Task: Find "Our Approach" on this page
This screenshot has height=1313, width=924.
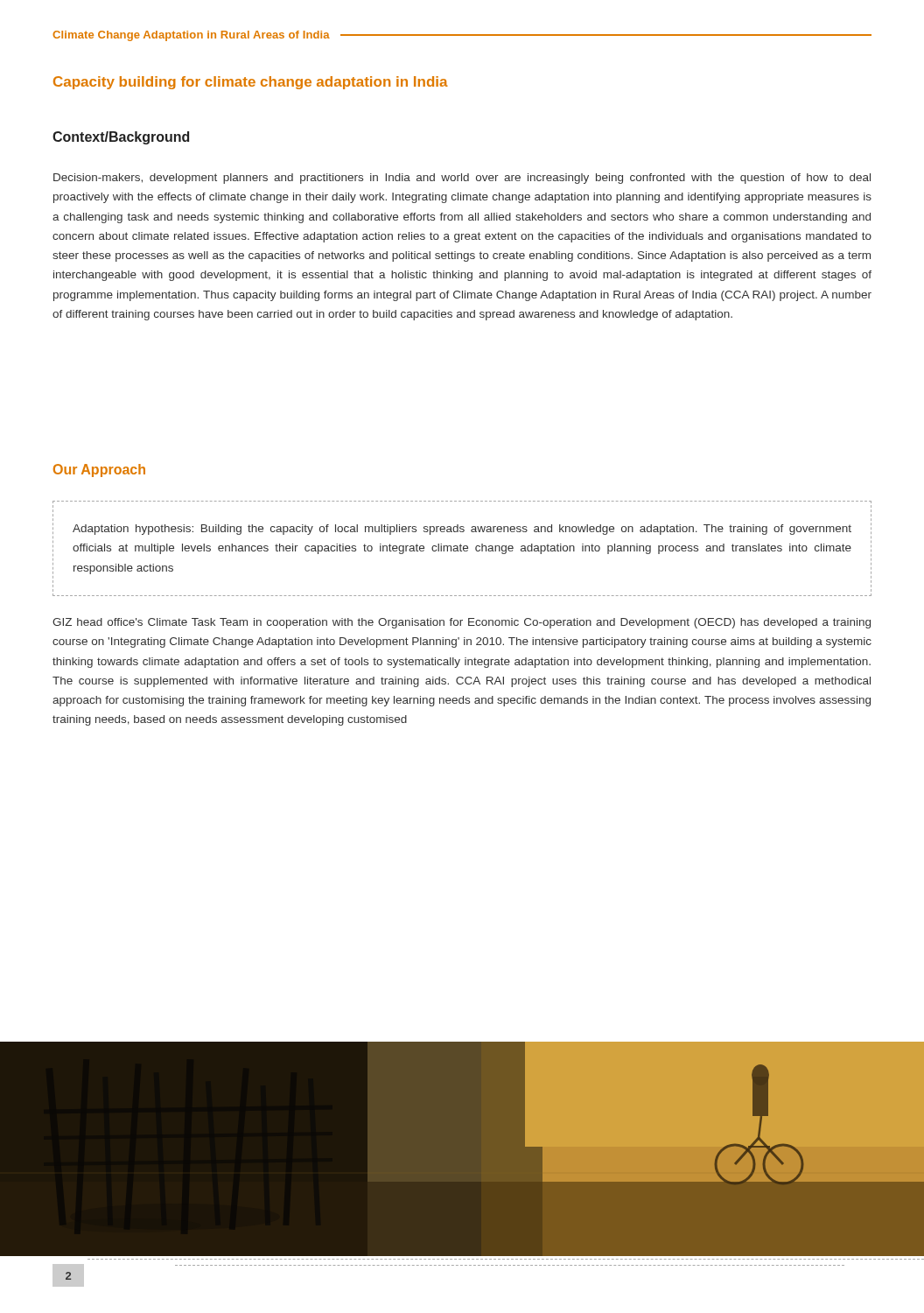Action: tap(99, 470)
